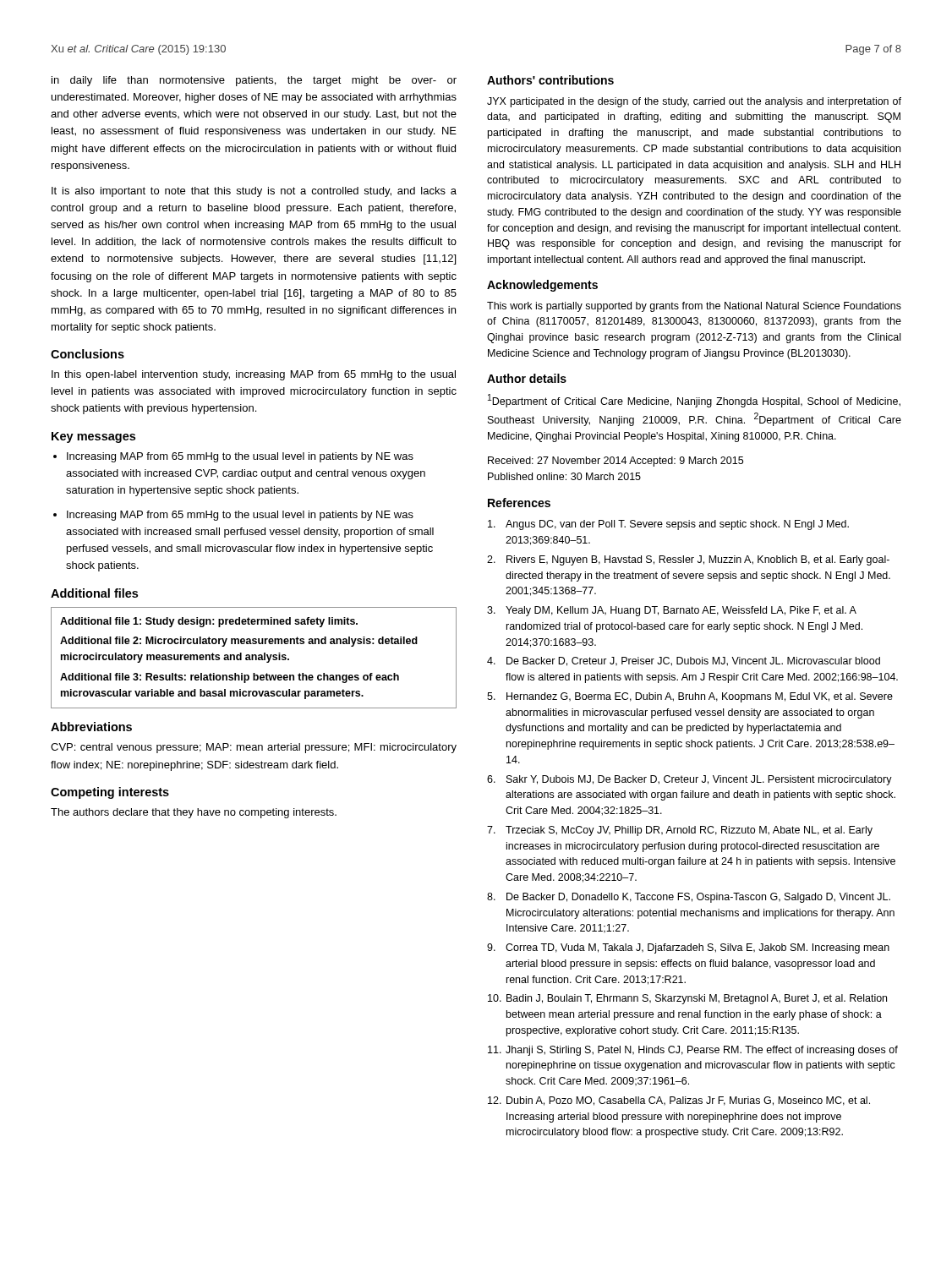Click the passage that begins "7.Trzeciak S, McCoy JV,"

click(694, 854)
